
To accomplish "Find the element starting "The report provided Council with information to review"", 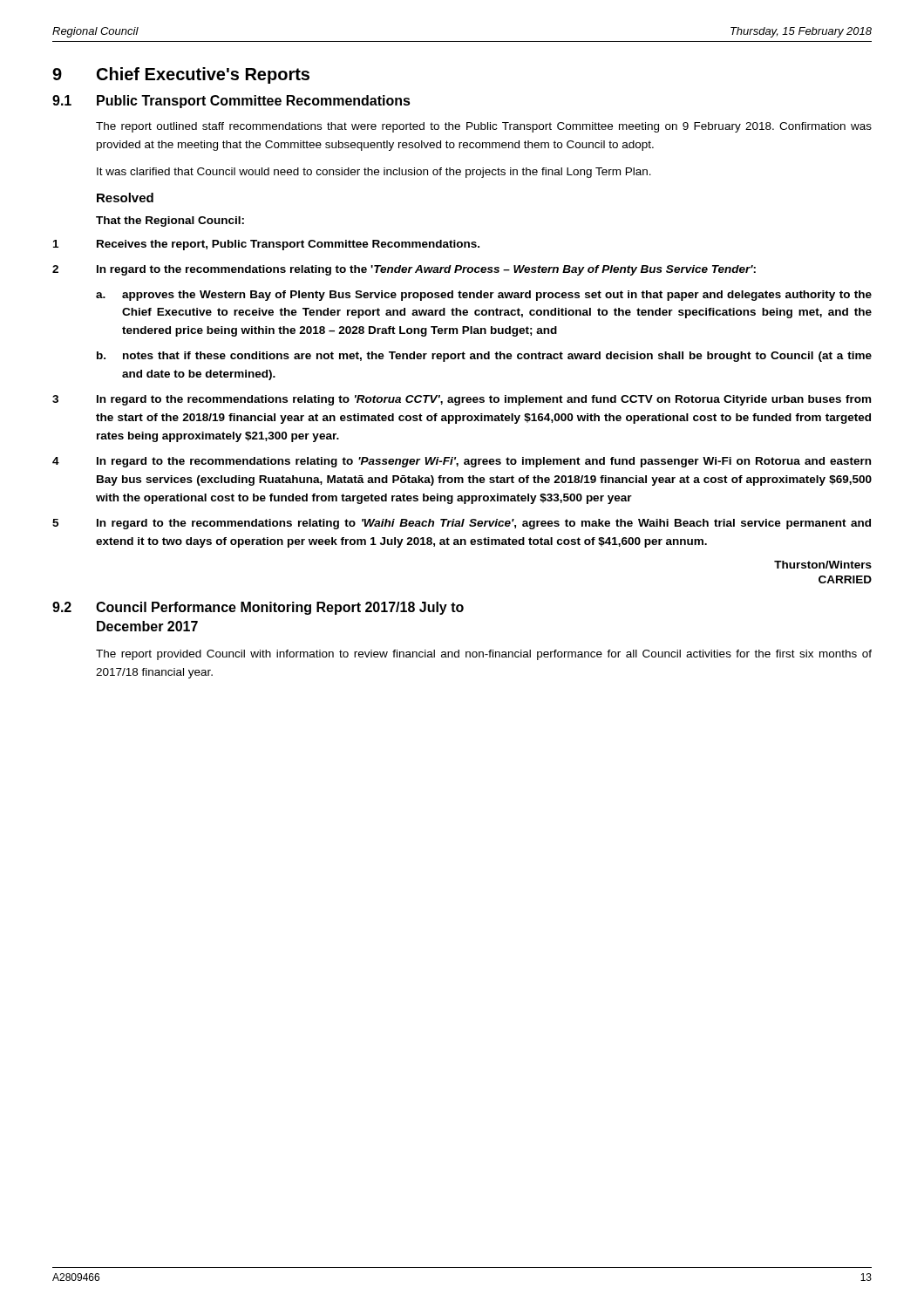I will click(484, 663).
